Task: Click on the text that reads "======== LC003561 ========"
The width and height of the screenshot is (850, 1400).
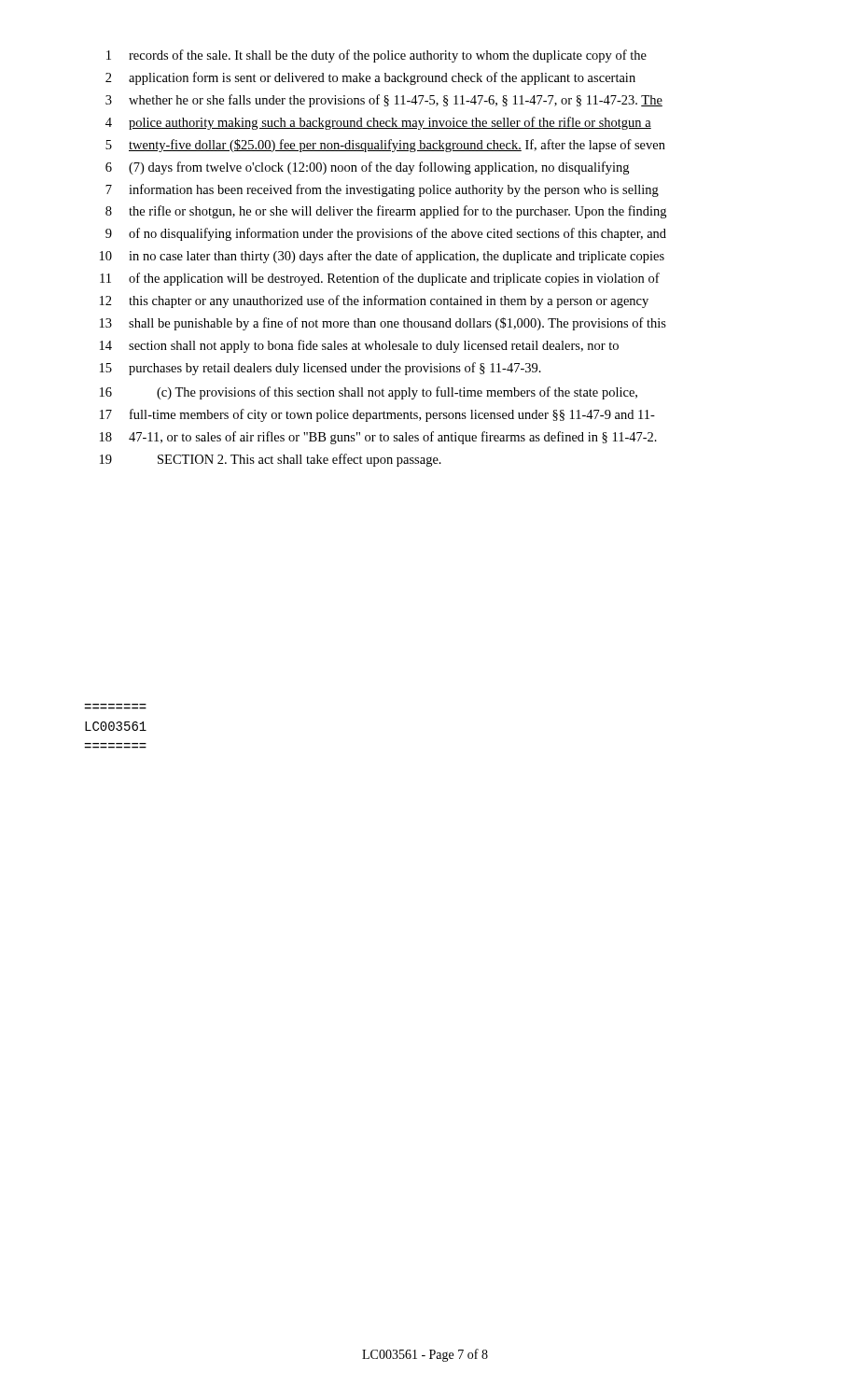Action: pos(115,727)
